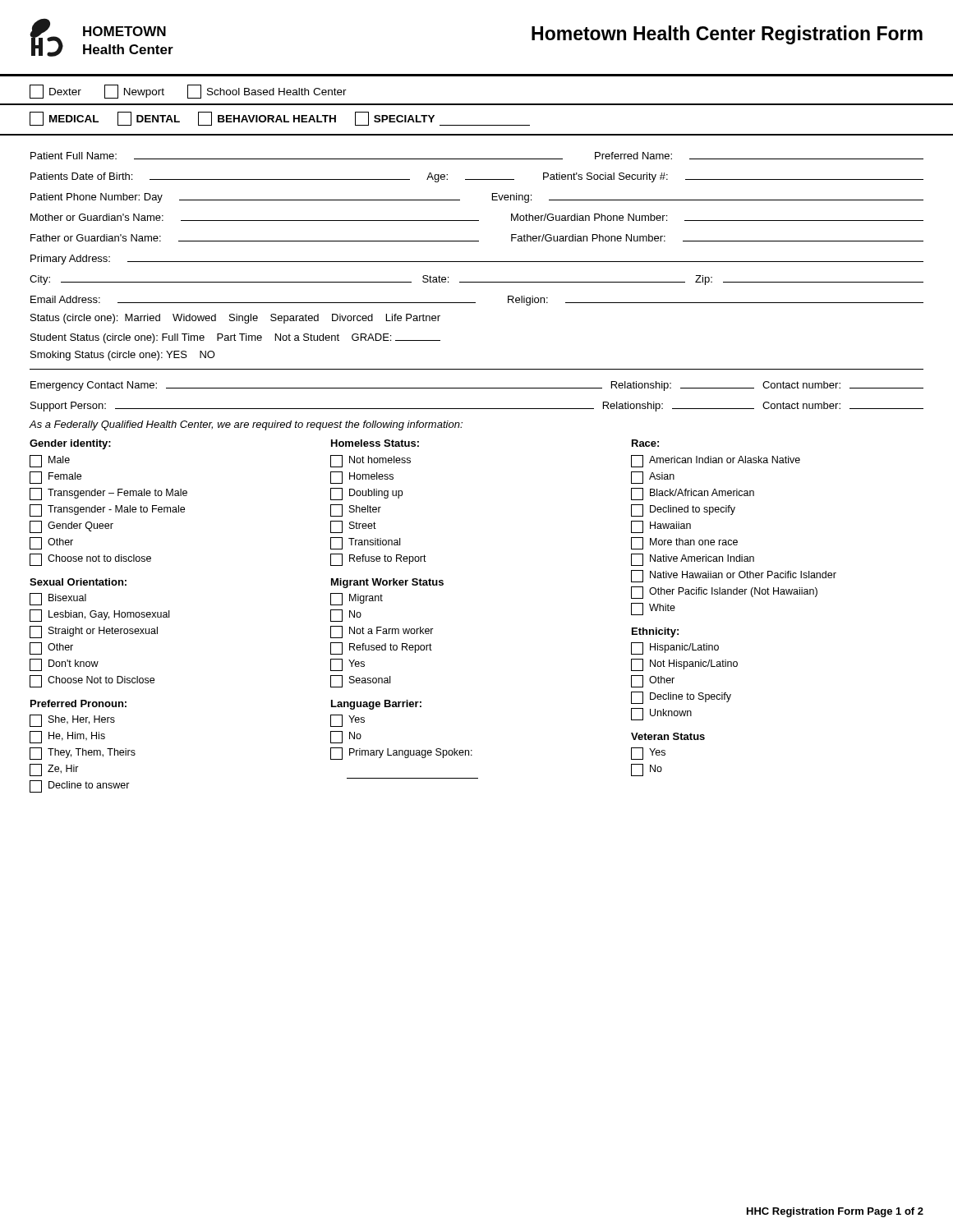Locate the block of text that opens with "Patient Full Name:"
The width and height of the screenshot is (953, 1232).
[x=476, y=154]
